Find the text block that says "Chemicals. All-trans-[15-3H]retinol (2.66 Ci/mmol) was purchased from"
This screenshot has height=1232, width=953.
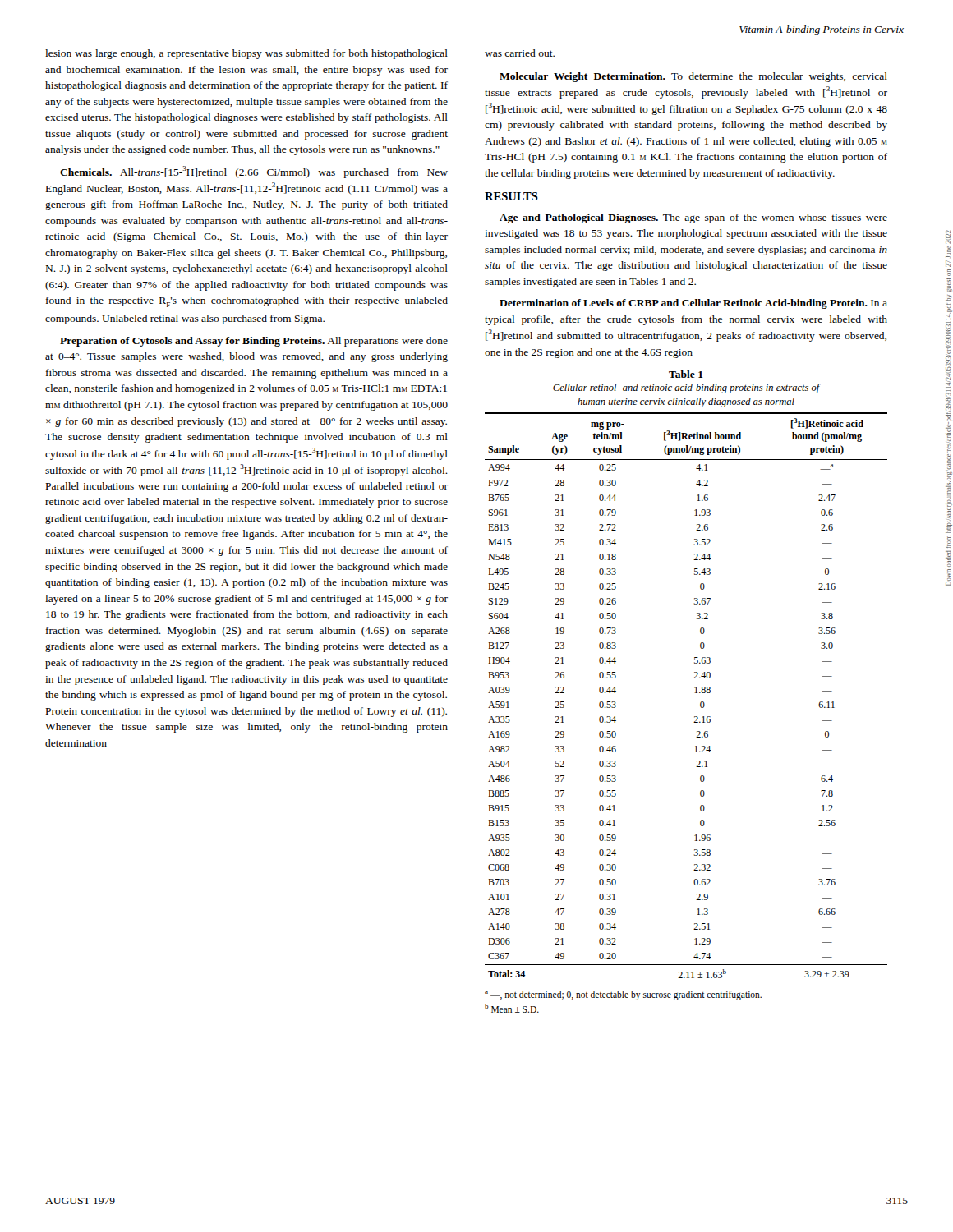point(246,245)
